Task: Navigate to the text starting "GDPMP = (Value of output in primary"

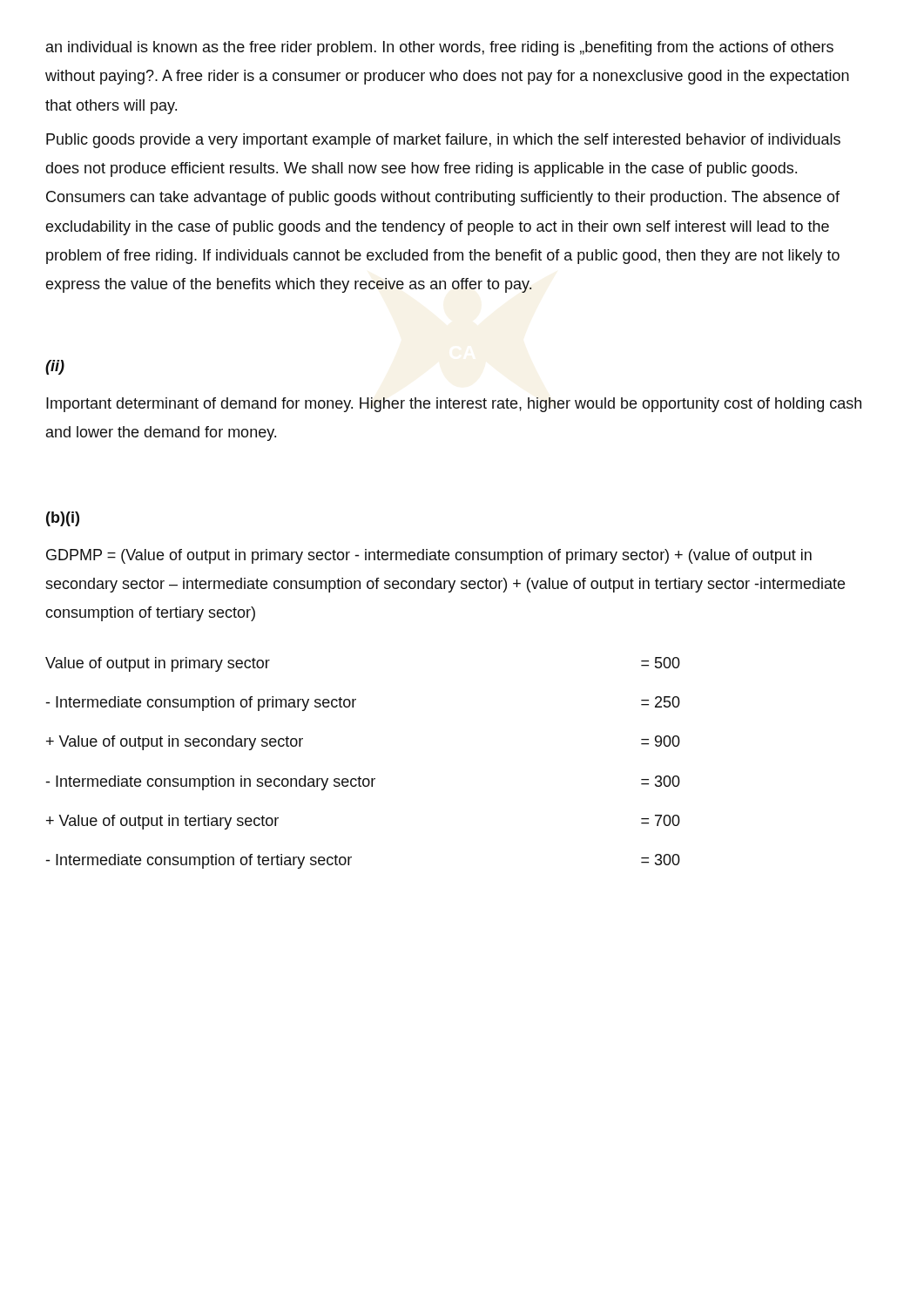Action: tap(445, 584)
